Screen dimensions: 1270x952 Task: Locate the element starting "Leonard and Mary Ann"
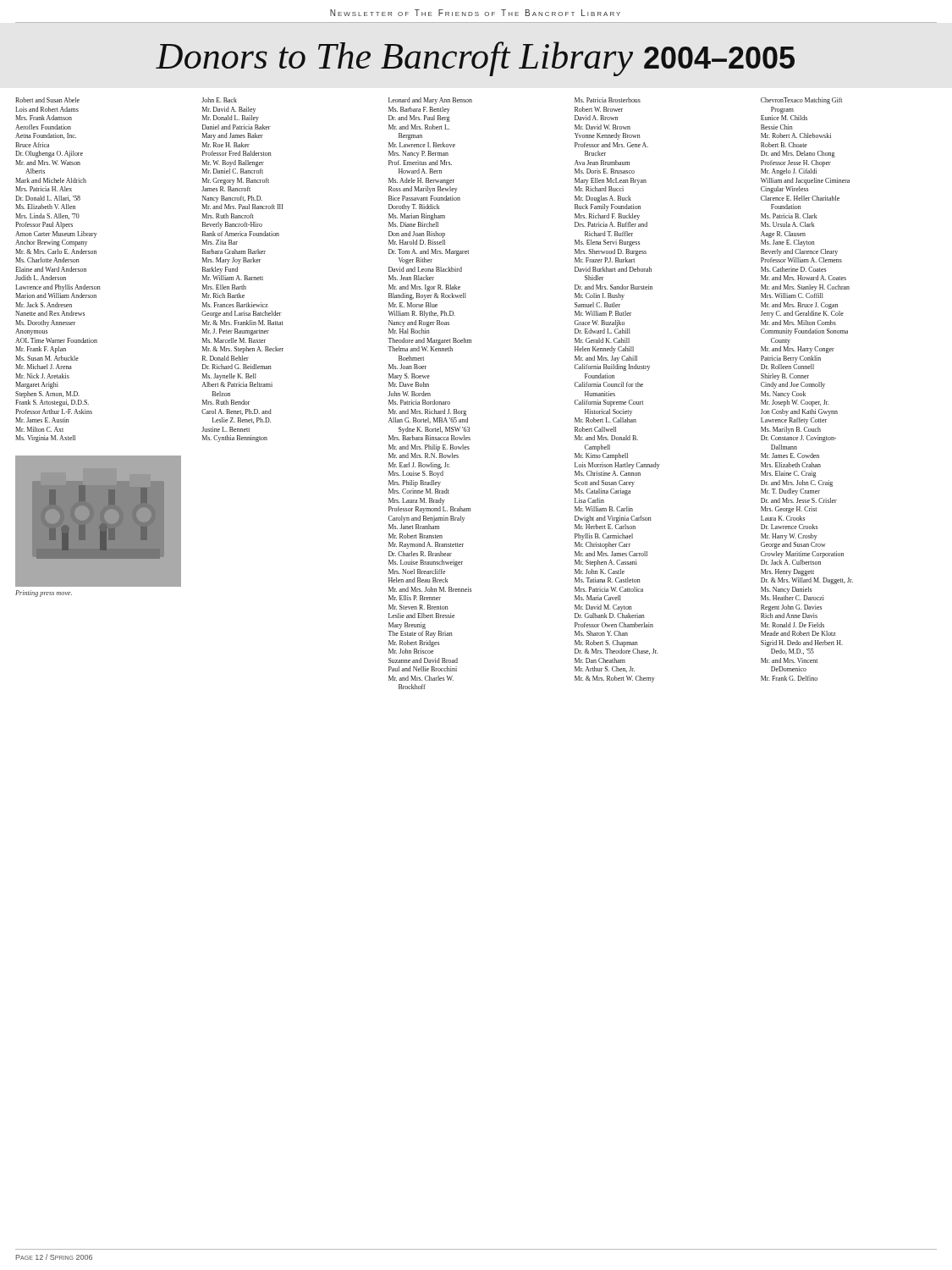(x=430, y=394)
